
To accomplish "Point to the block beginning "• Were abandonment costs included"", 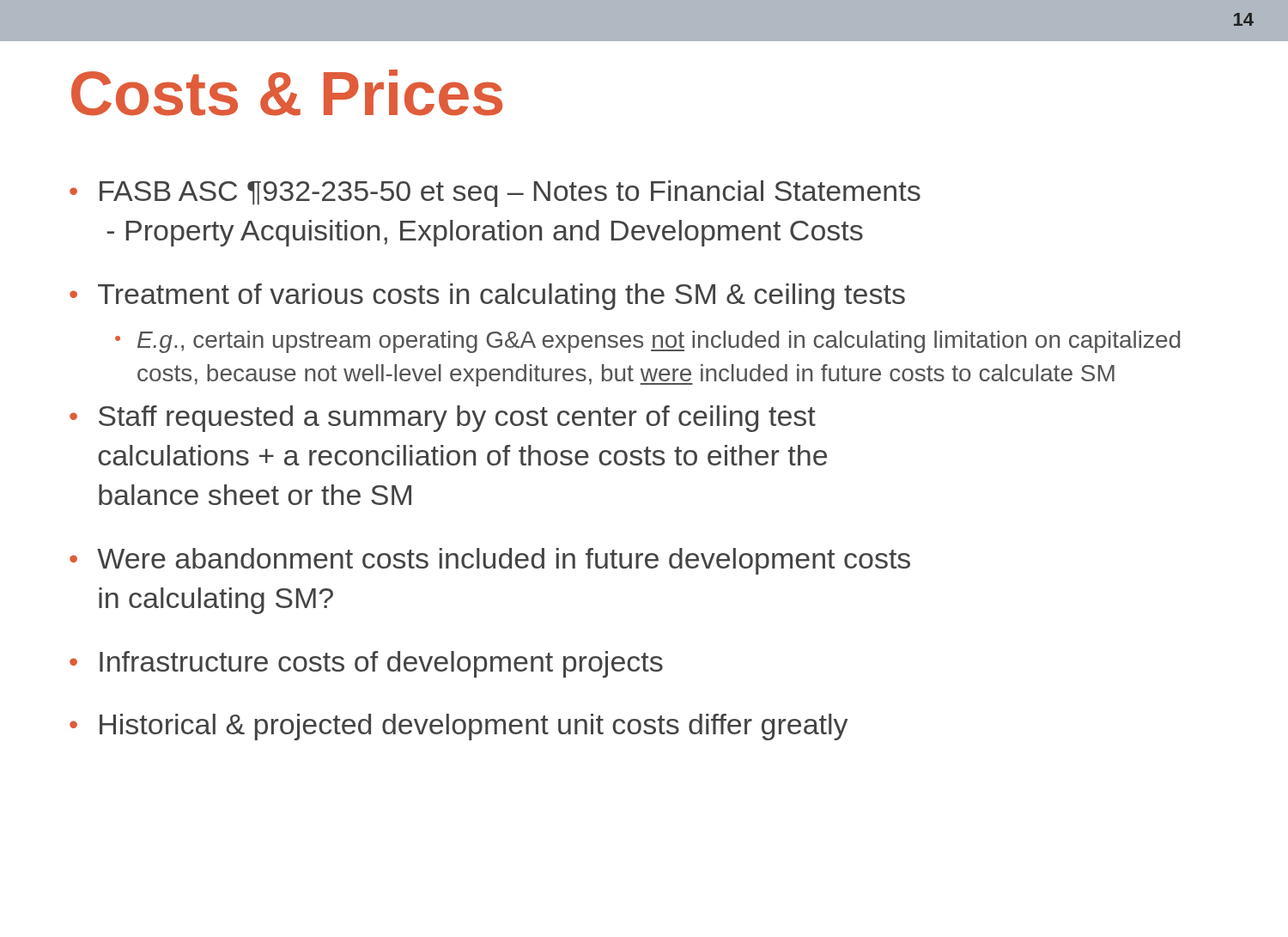I will [490, 579].
